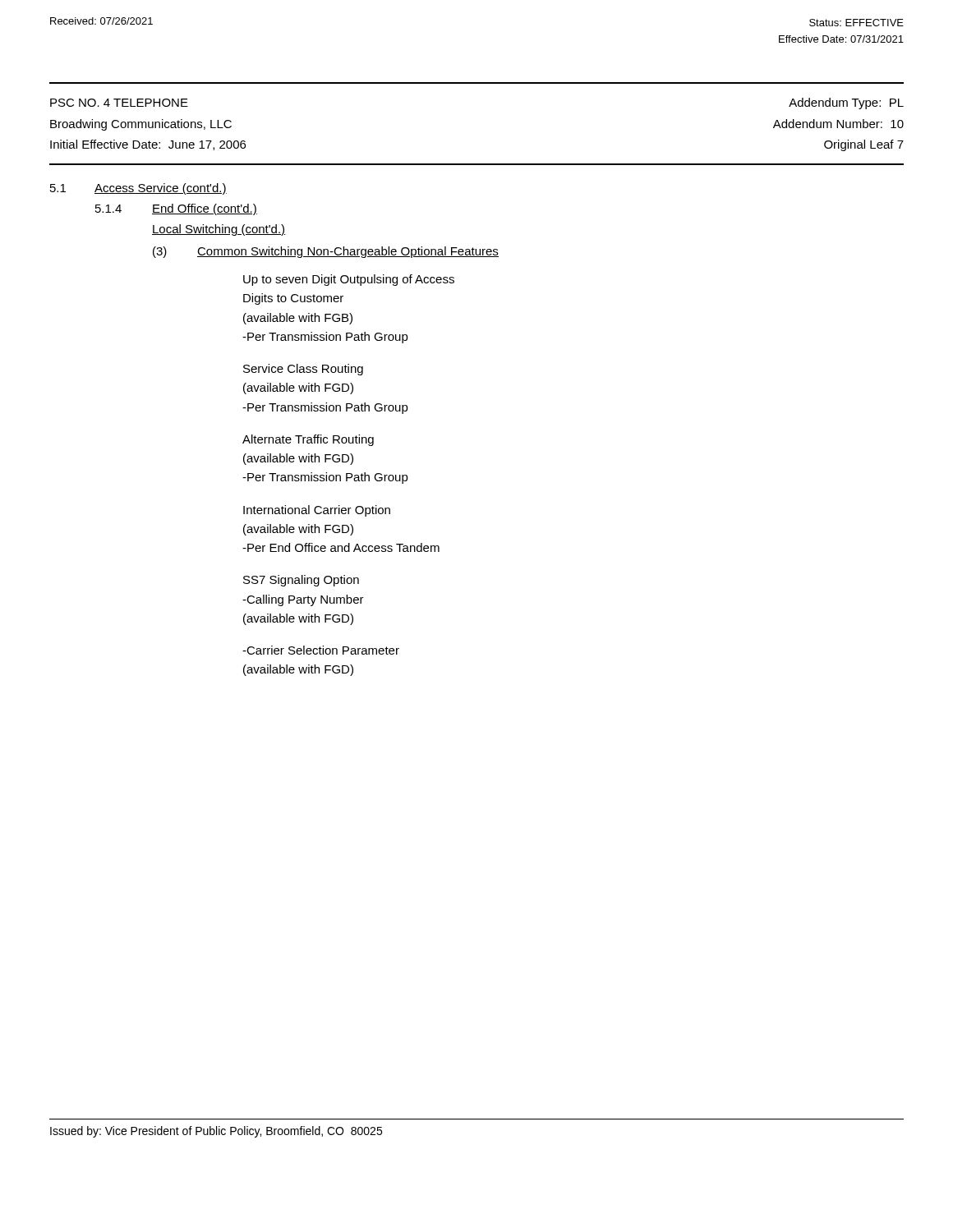Viewport: 953px width, 1232px height.
Task: Locate the block starting "SS7 Signaling Option -Calling Party Number"
Action: 303,599
